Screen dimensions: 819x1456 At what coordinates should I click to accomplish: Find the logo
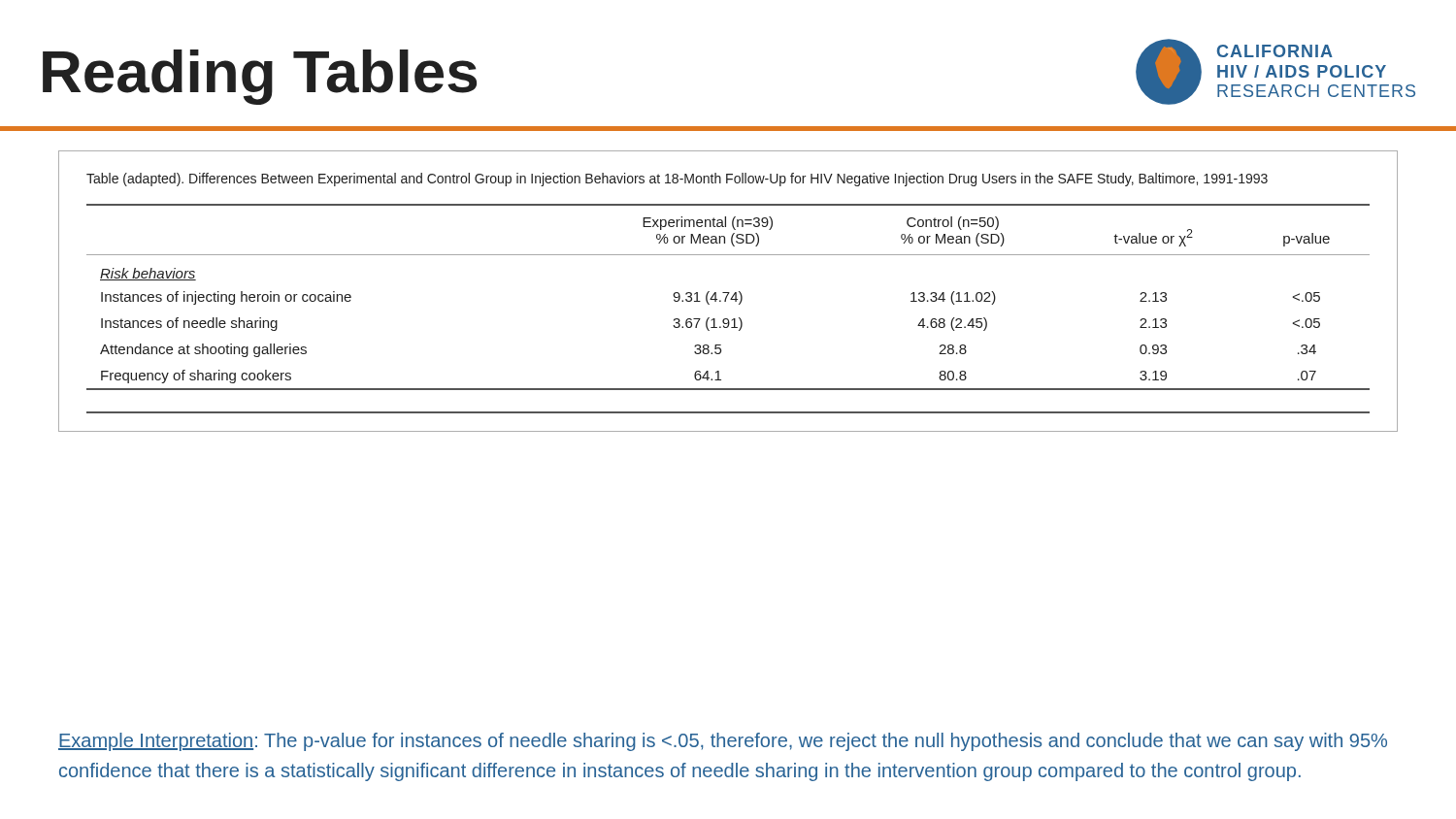1276,72
